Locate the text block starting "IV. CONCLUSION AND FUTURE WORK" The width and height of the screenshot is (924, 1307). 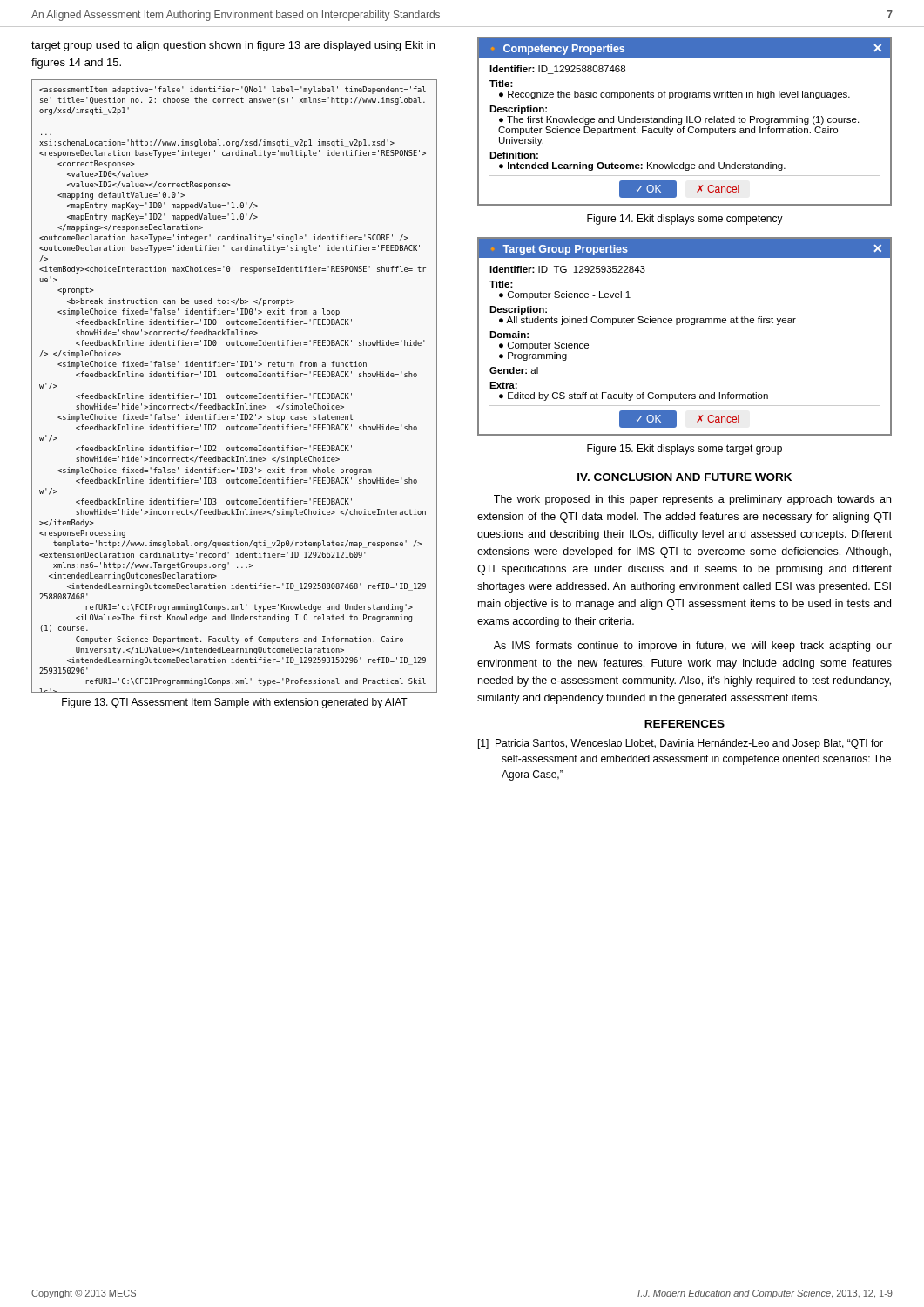pos(684,477)
